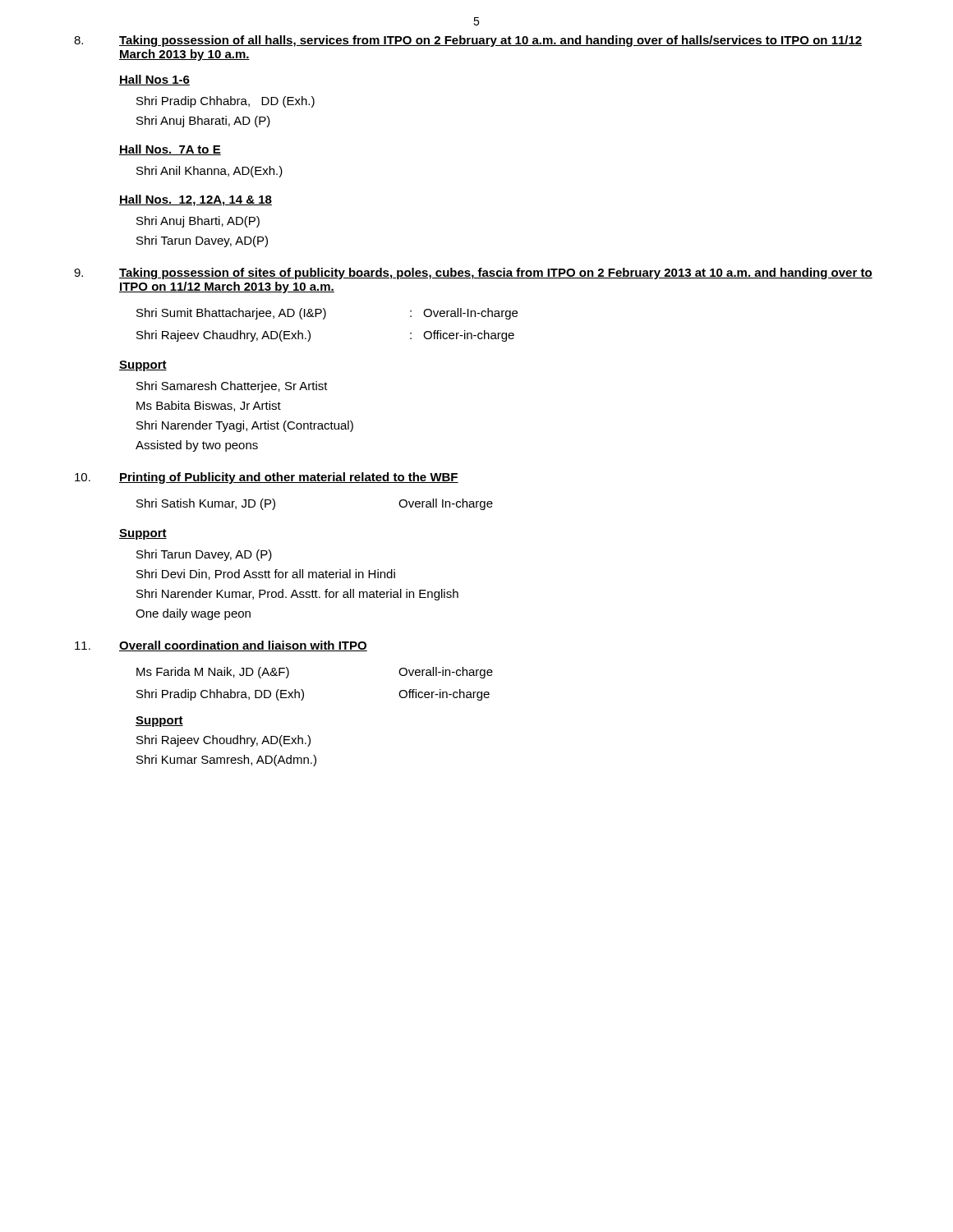Navigate to the element starting "Shri Satish Kumar, JD (P) Overall In-charge"
The width and height of the screenshot is (953, 1232).
point(203,504)
